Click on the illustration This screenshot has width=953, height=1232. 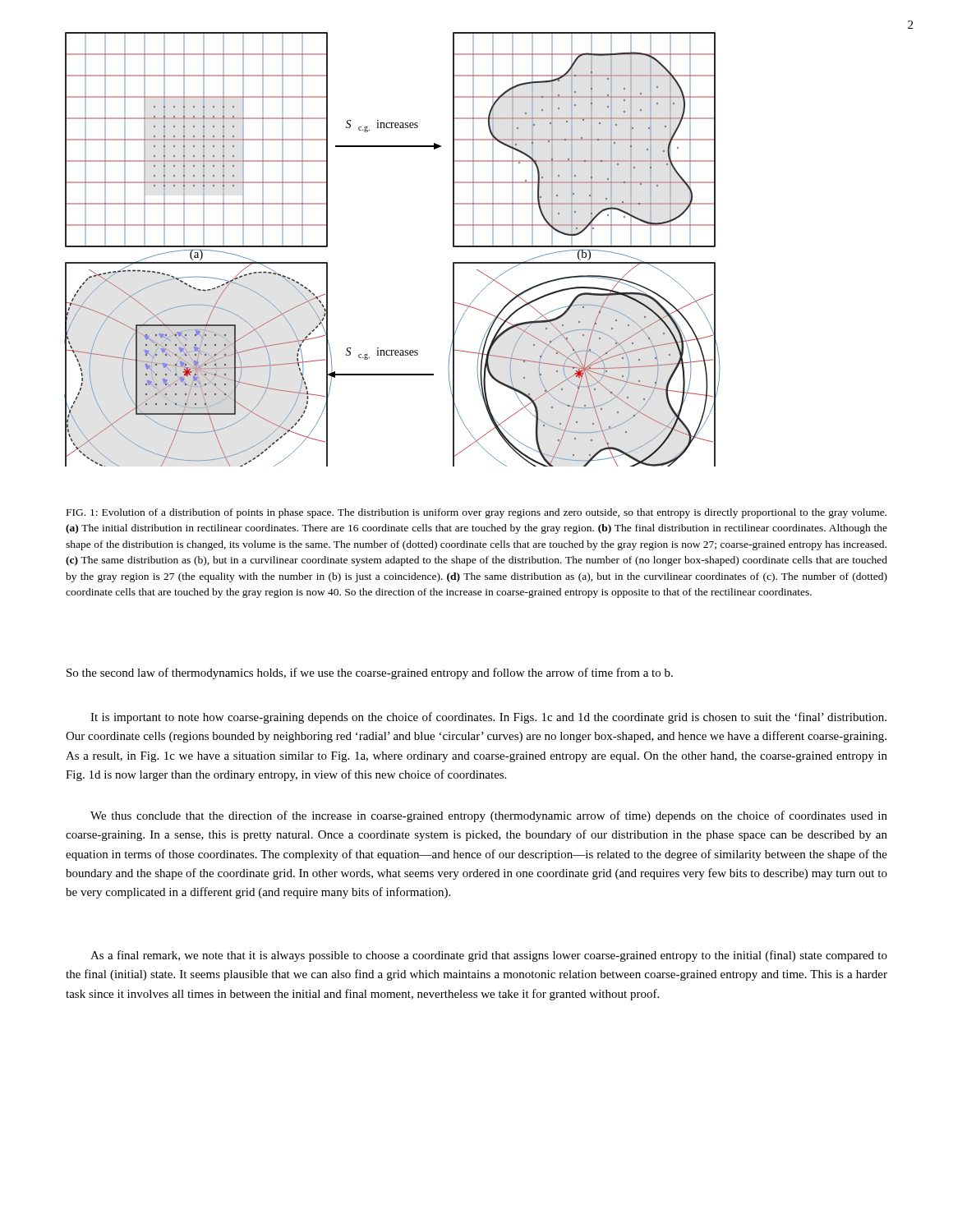tap(476, 250)
